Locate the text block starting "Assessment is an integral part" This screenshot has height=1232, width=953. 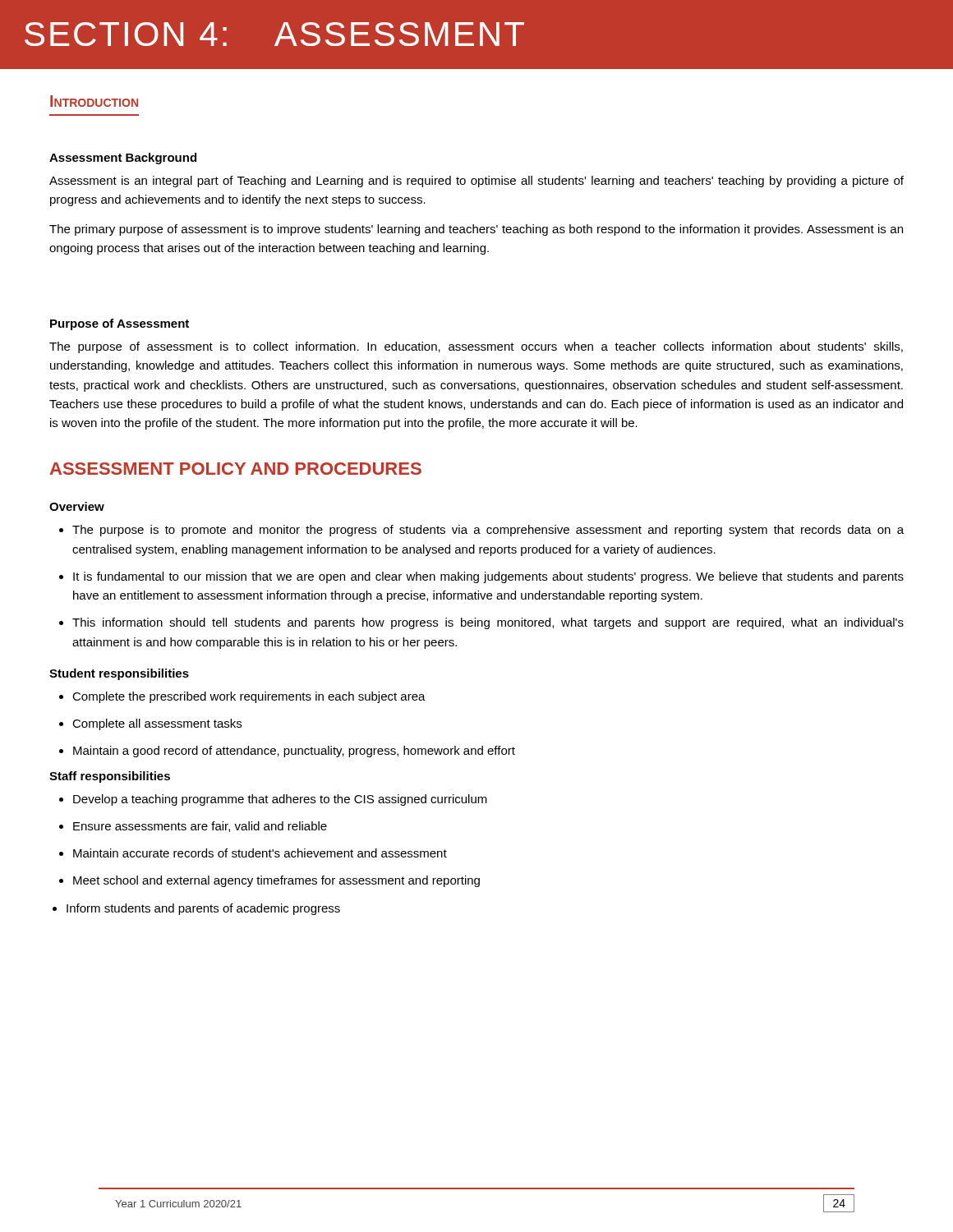click(x=476, y=190)
